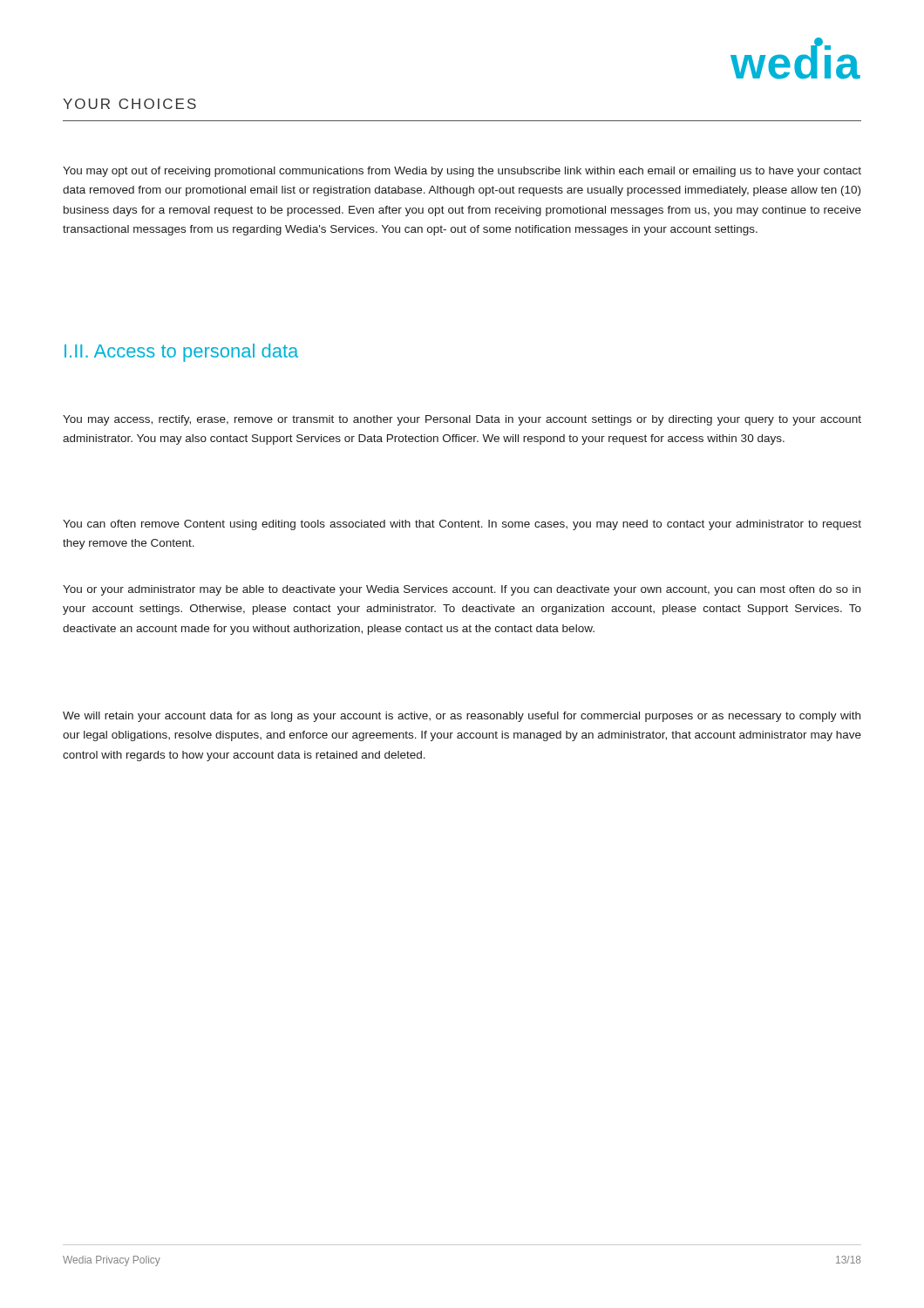Locate the block of text that opens with "You may opt out of receiving promotional communications"

pyautogui.click(x=462, y=200)
